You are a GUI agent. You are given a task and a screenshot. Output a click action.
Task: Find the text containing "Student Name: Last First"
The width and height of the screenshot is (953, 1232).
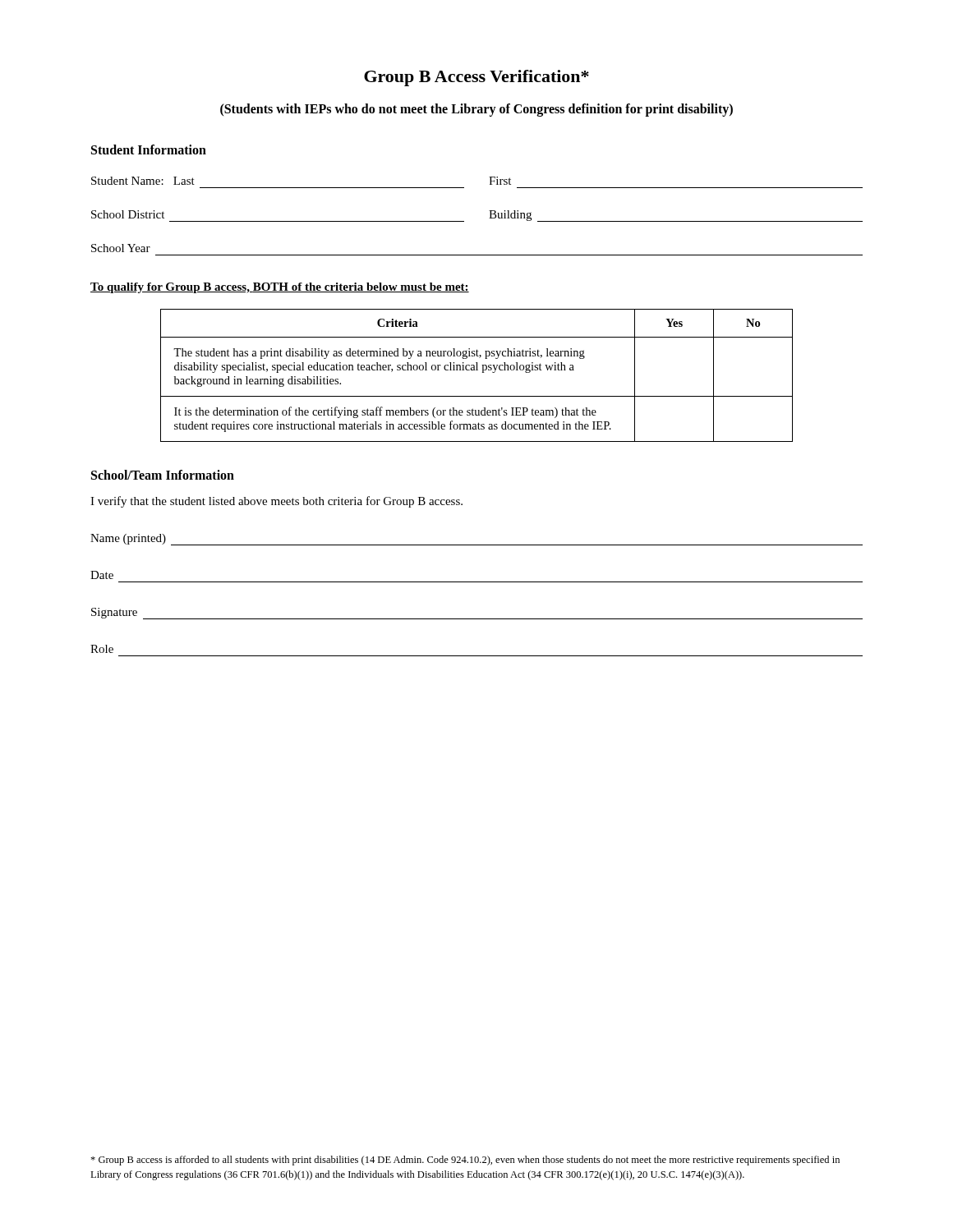tap(126, 180)
